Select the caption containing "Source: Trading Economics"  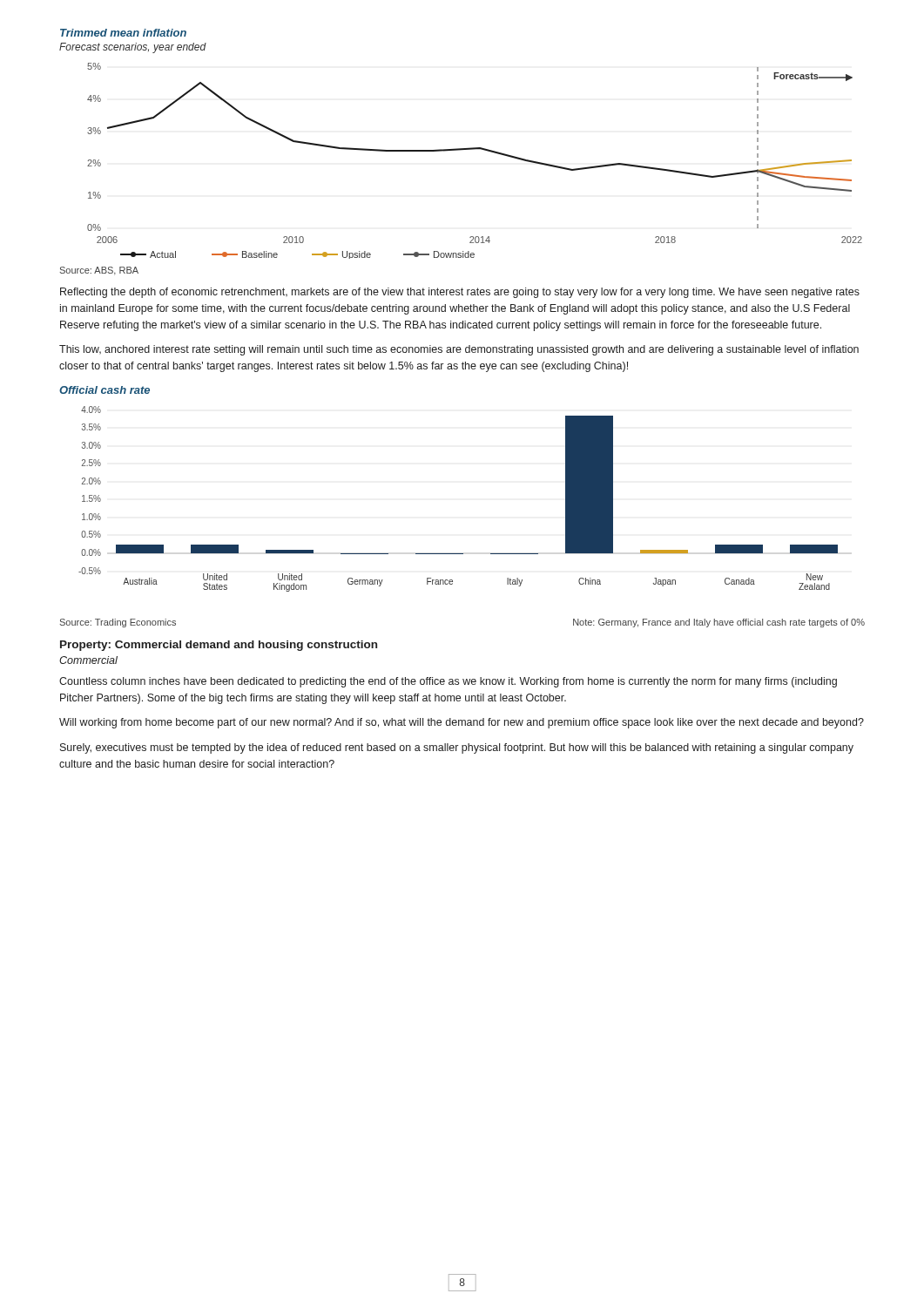(118, 622)
